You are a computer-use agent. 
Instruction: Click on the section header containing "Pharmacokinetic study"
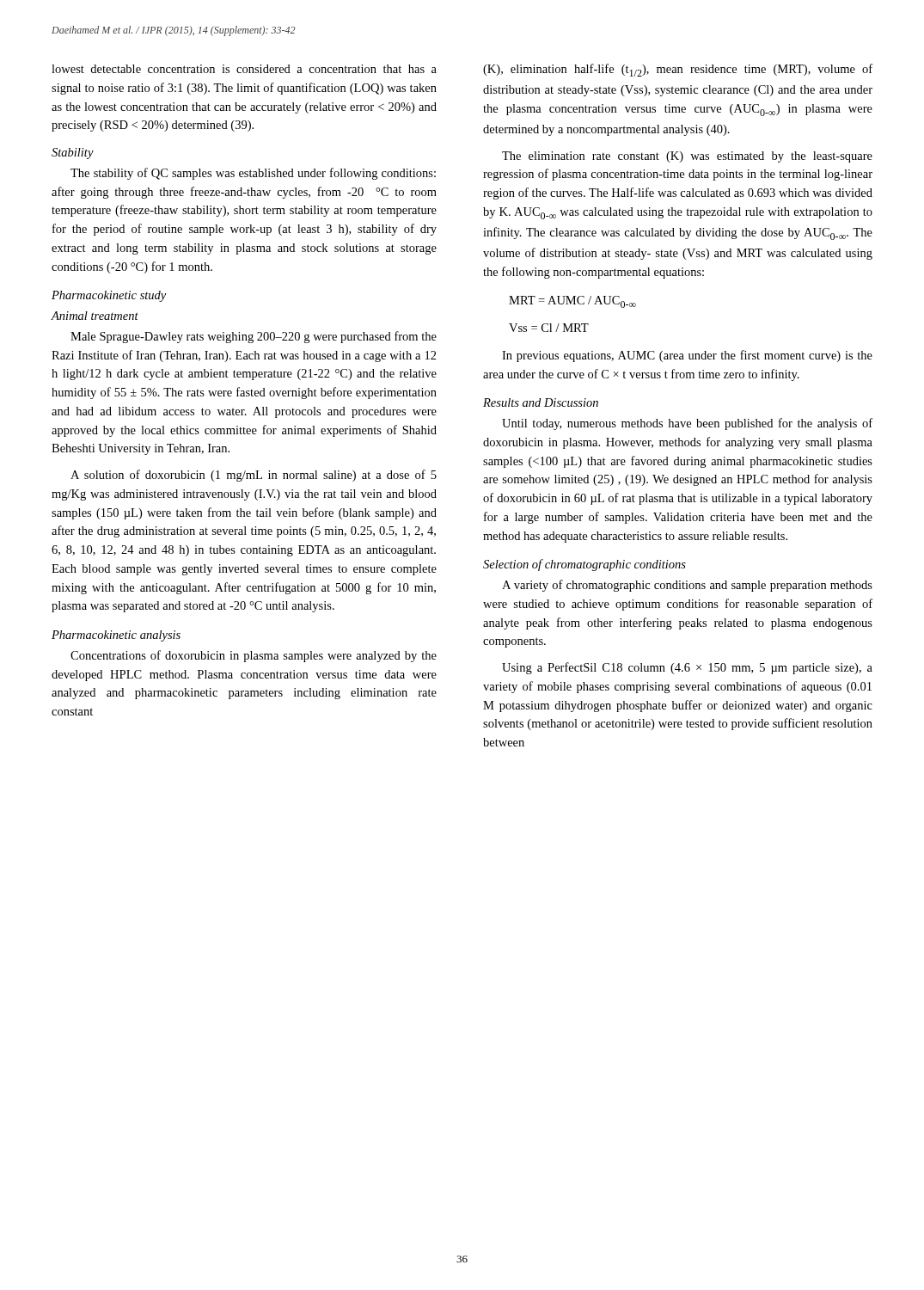109,296
